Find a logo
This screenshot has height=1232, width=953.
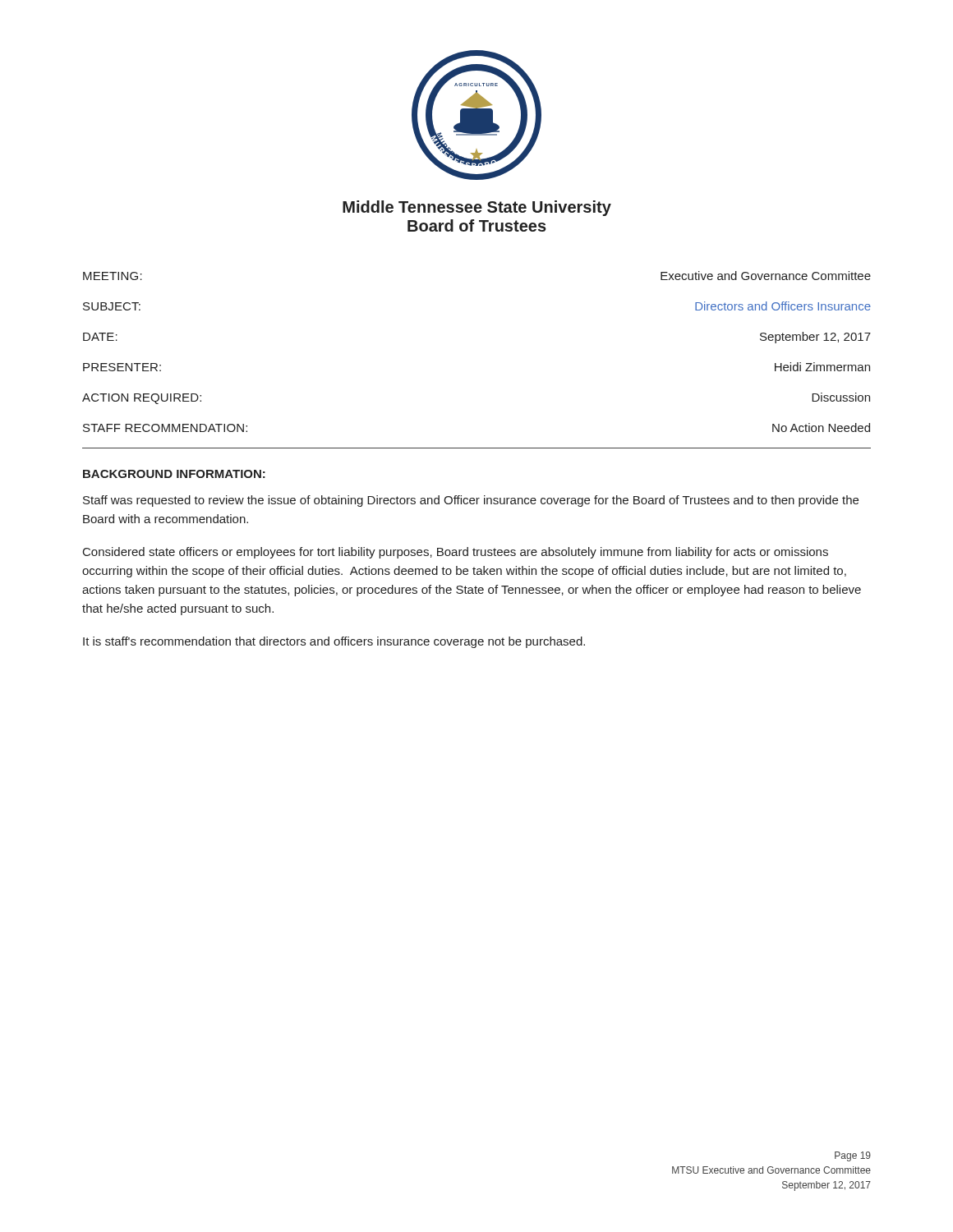click(476, 99)
